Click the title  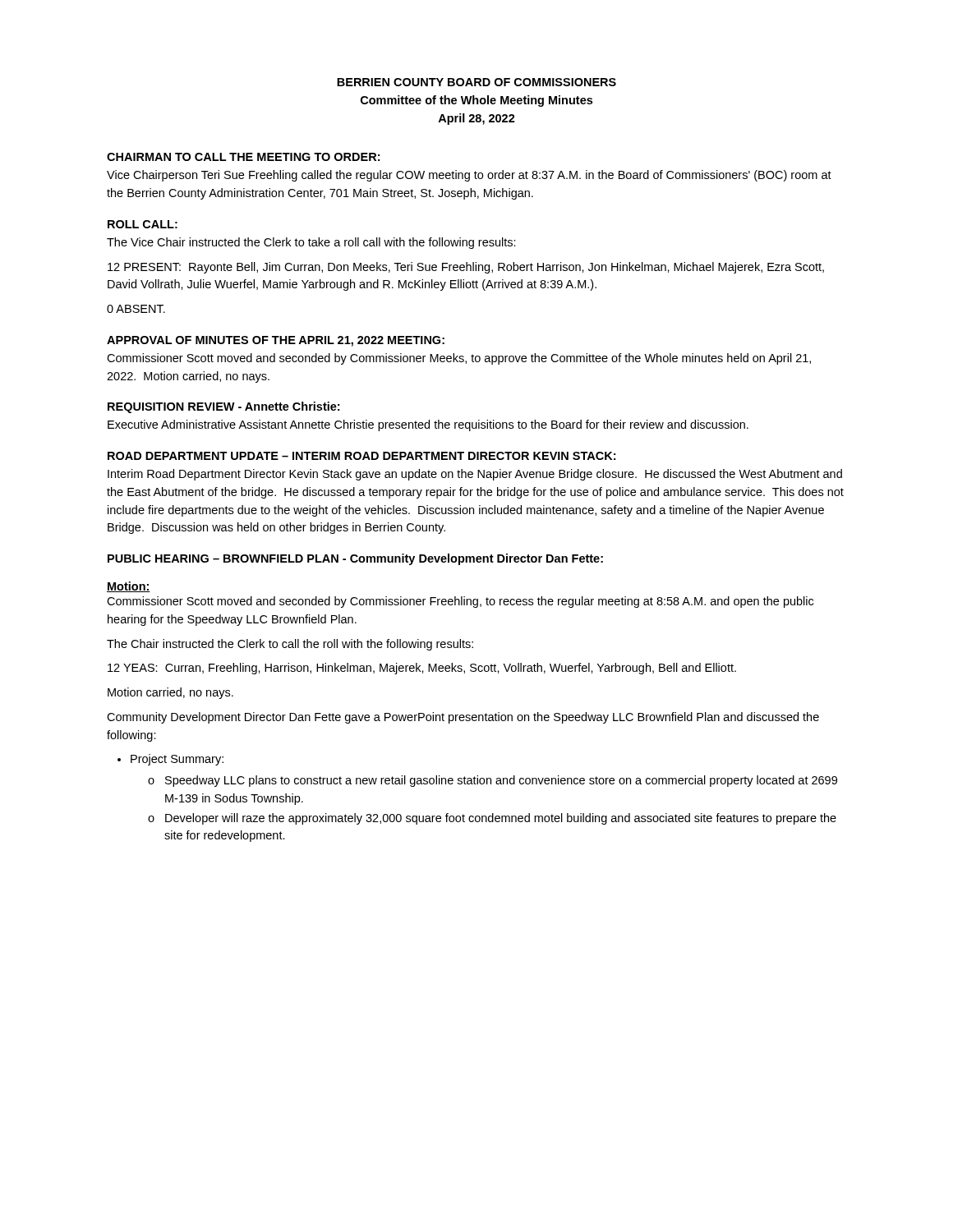pos(476,101)
